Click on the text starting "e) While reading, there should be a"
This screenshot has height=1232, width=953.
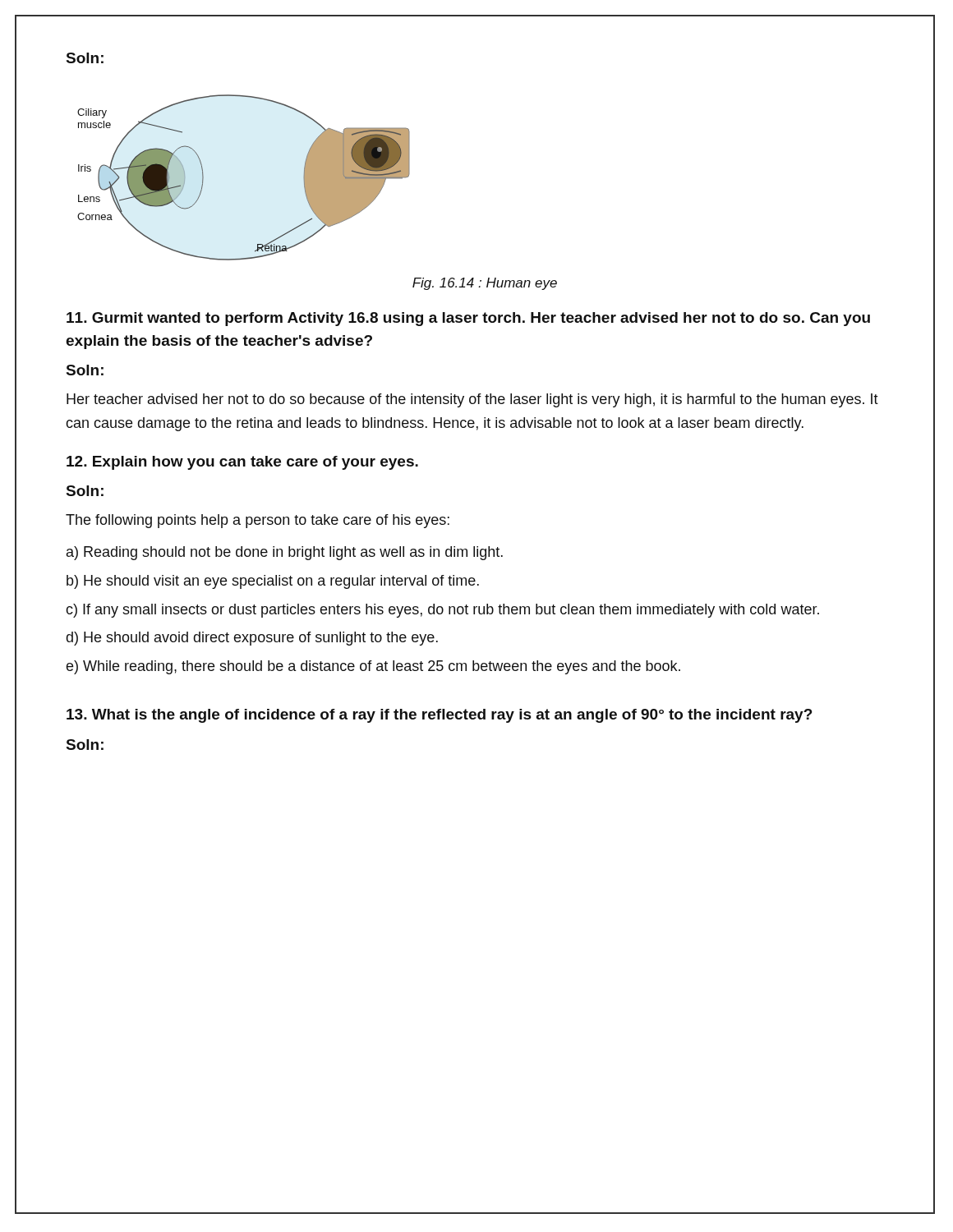374,666
